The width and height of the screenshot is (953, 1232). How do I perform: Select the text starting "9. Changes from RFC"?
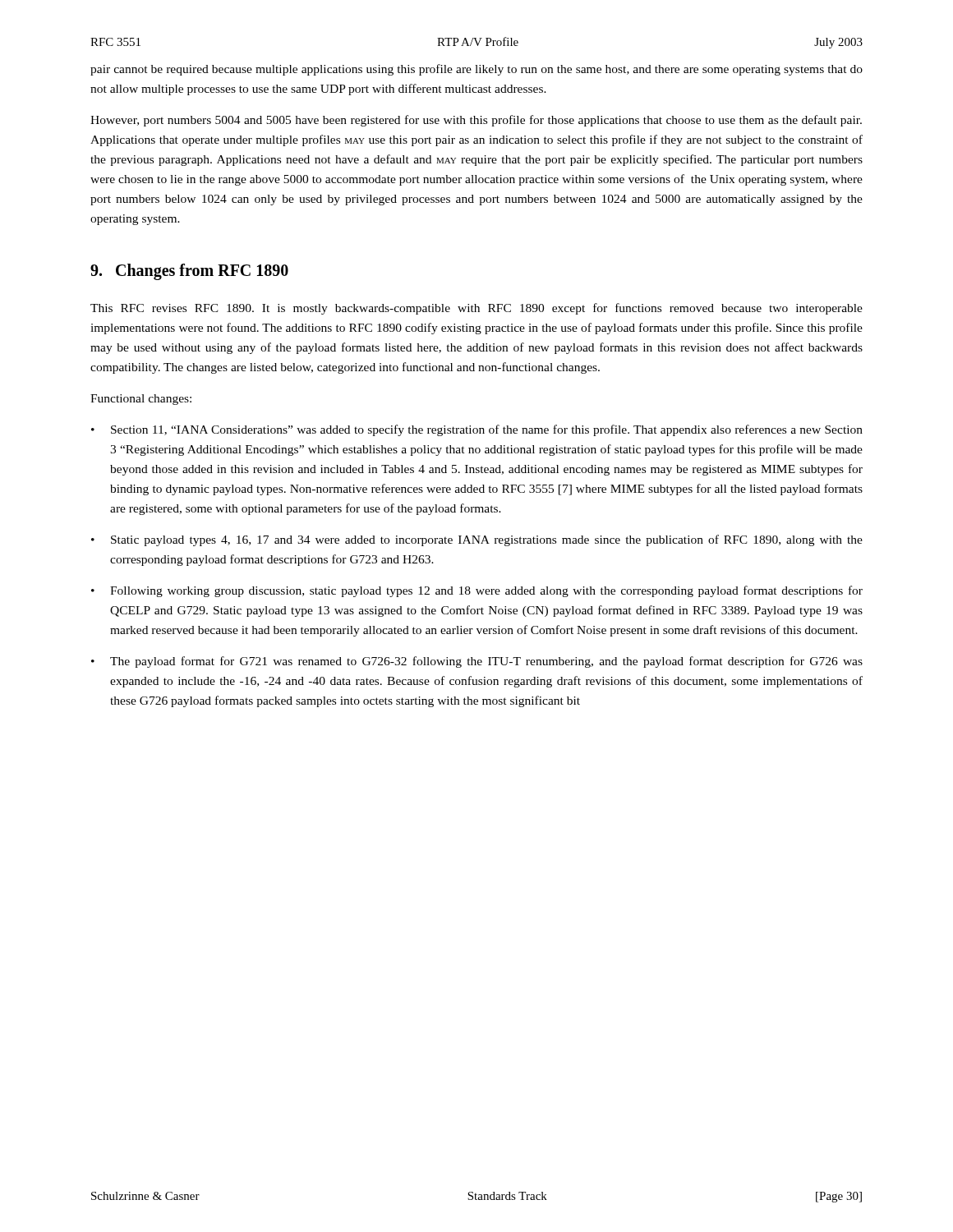click(x=189, y=270)
